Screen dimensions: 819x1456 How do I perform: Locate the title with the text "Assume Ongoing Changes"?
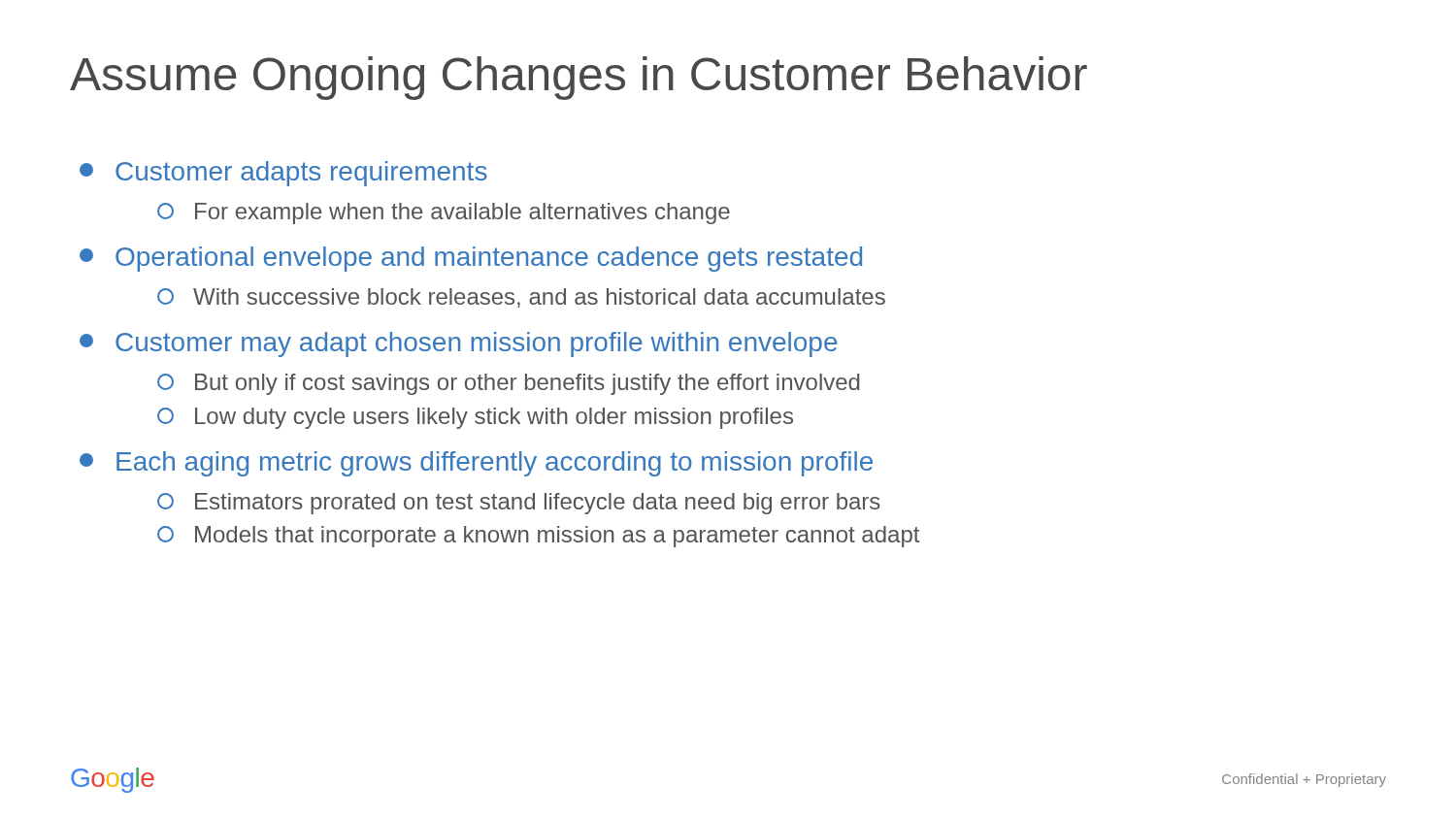tap(579, 74)
